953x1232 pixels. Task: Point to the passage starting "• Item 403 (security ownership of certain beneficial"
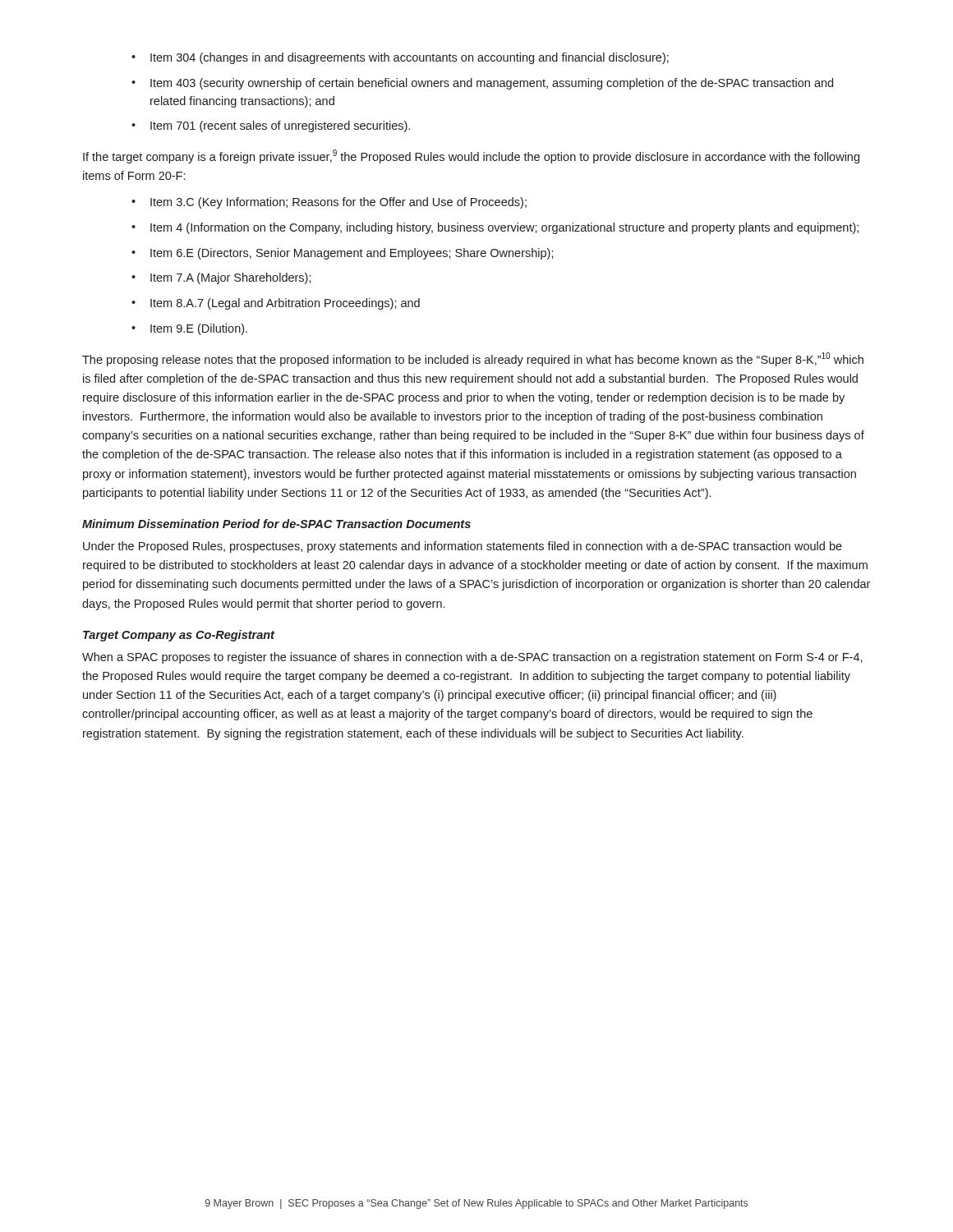(501, 92)
